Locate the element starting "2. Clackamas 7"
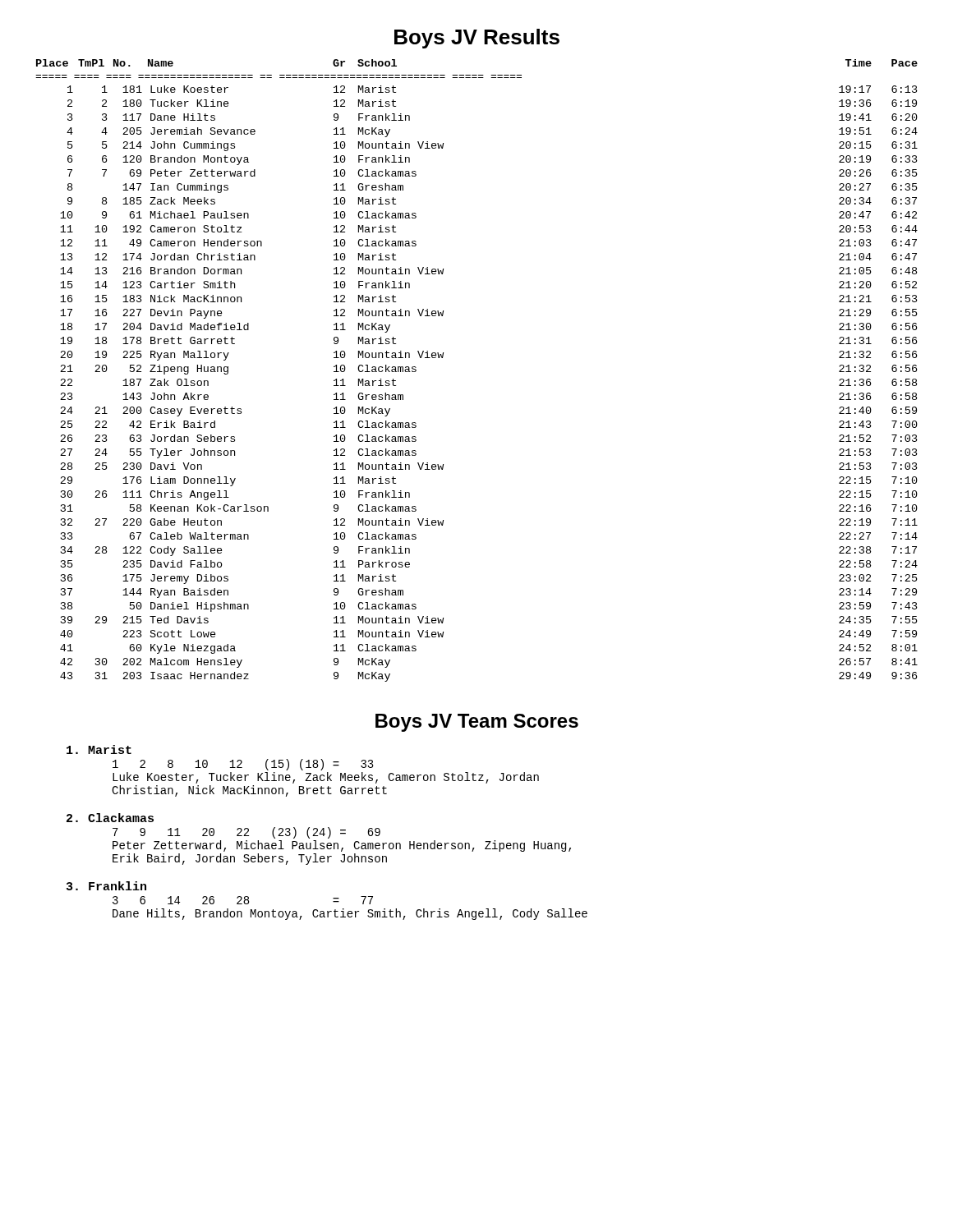This screenshot has width=953, height=1232. point(493,839)
